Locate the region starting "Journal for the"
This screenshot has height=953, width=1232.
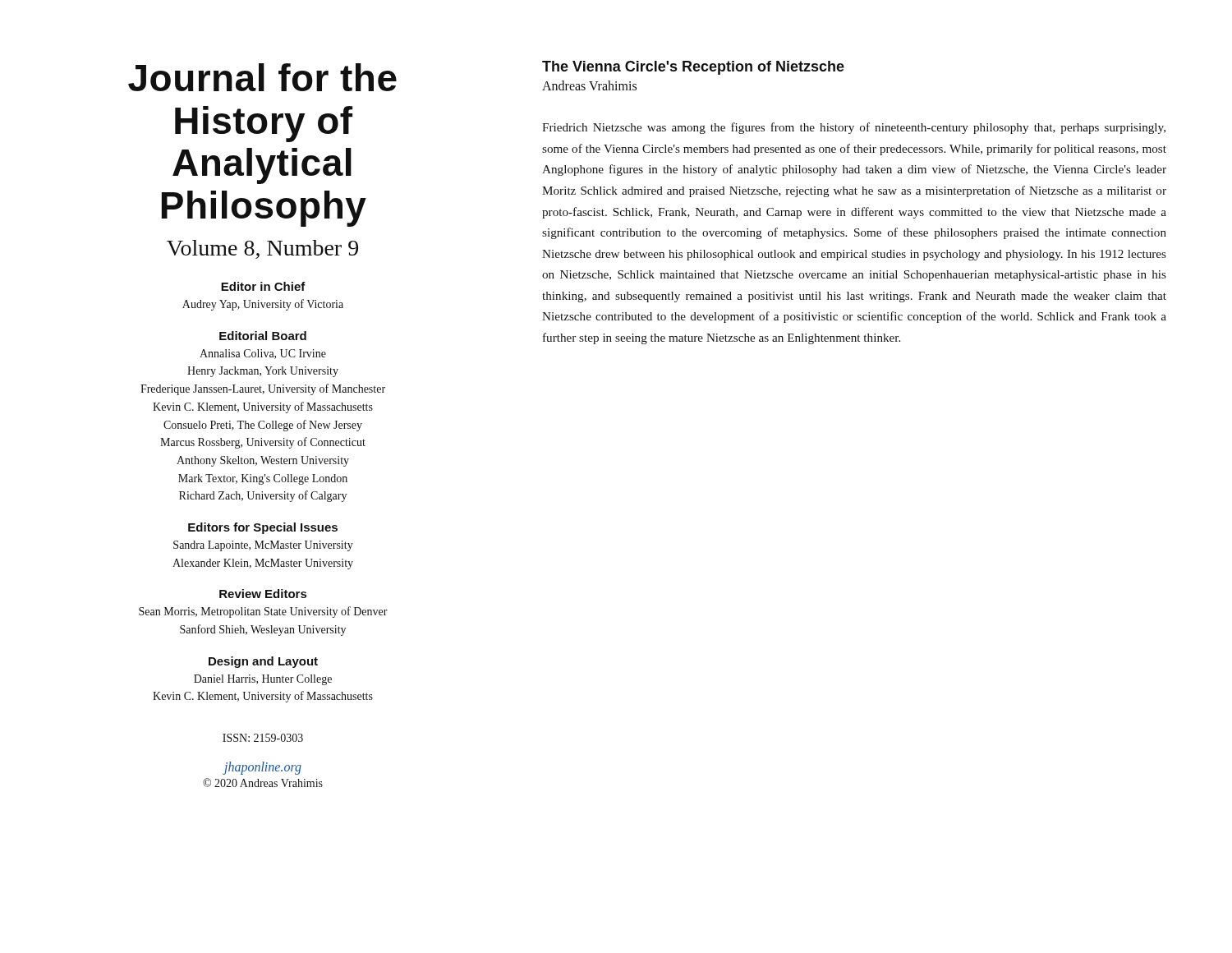pos(263,142)
